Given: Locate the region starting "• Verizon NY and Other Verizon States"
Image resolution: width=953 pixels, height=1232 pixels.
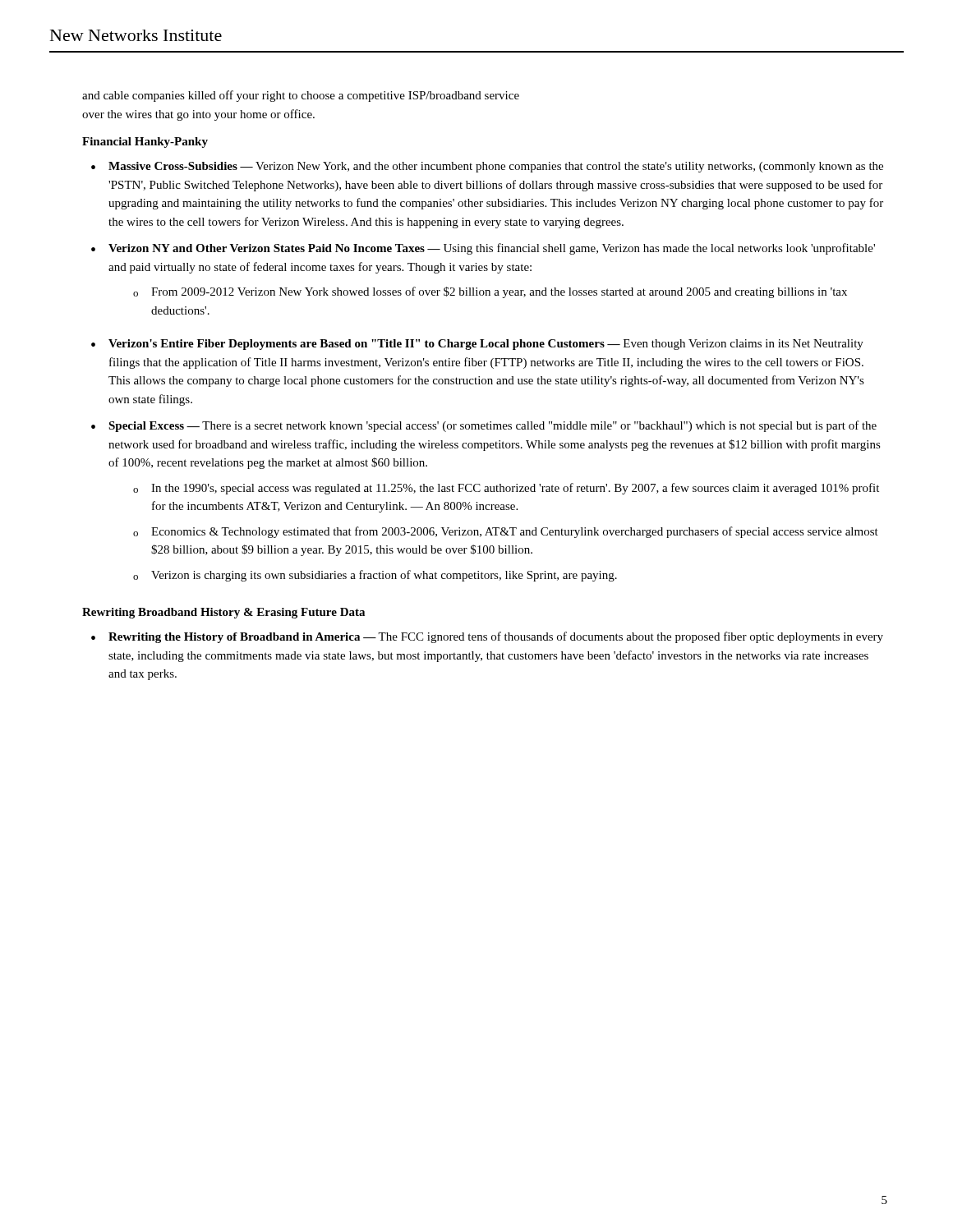Looking at the screenshot, I should 489,283.
